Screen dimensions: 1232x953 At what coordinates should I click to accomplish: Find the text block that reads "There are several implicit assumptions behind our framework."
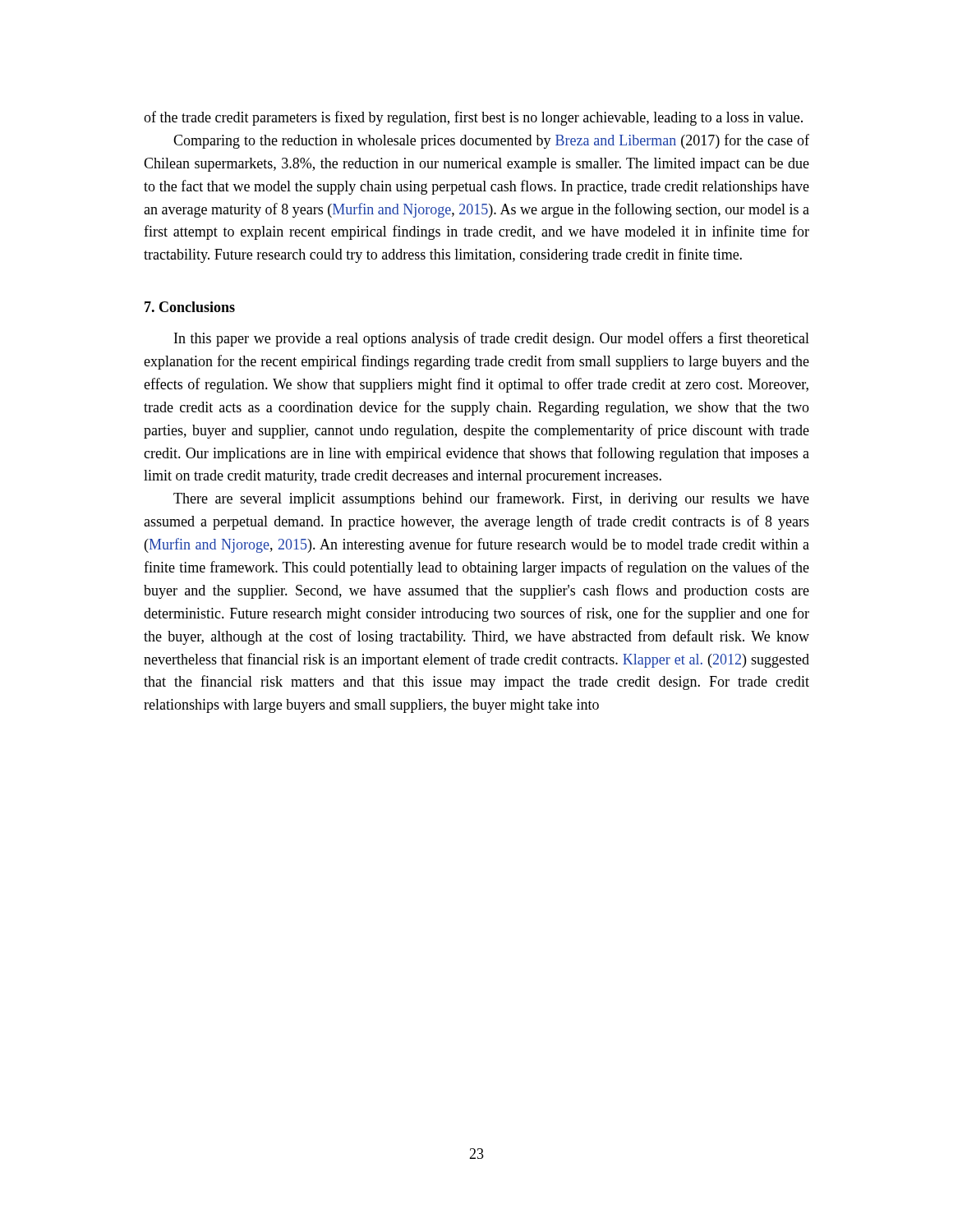[476, 602]
